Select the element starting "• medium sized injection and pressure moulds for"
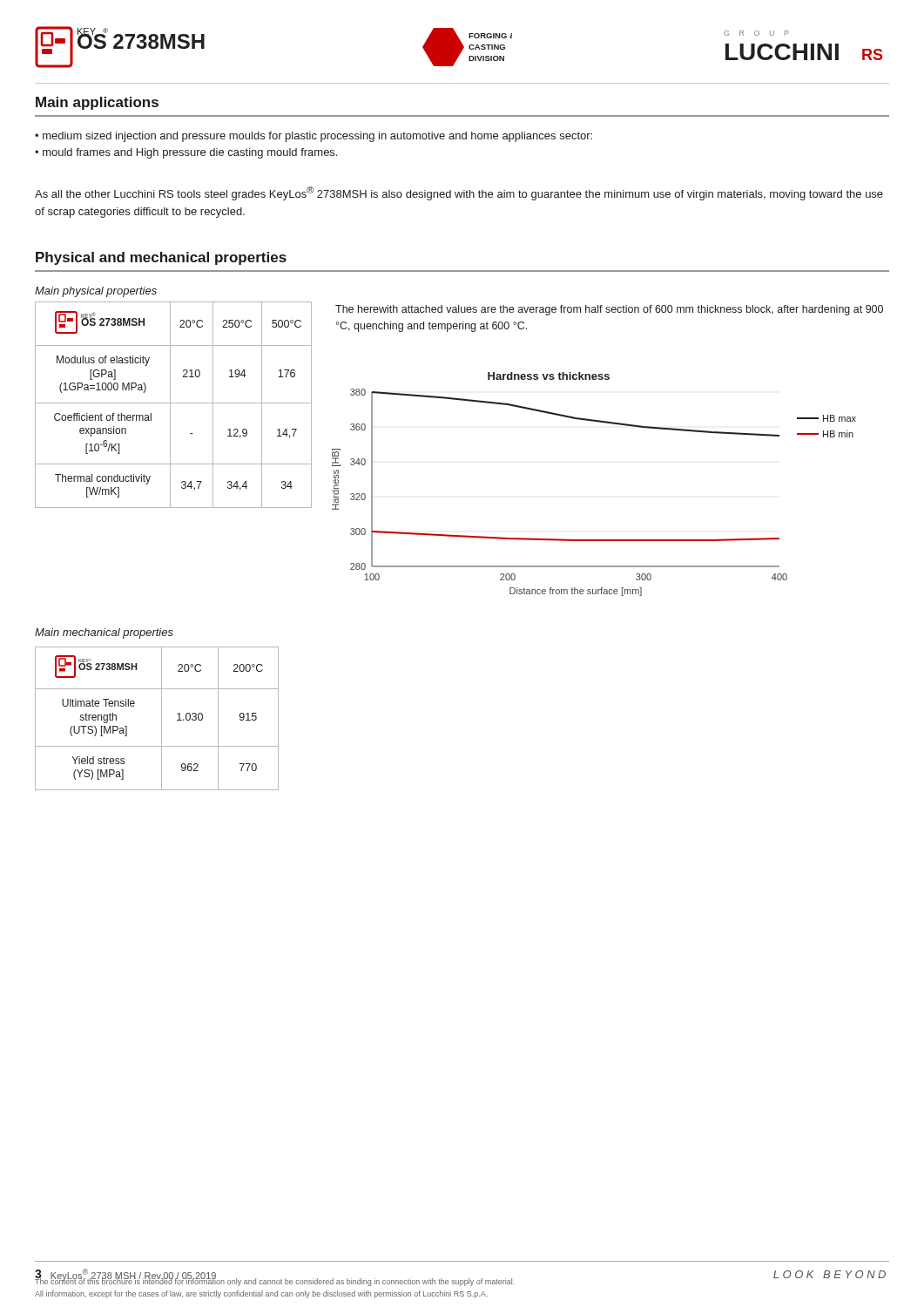 click(x=314, y=136)
